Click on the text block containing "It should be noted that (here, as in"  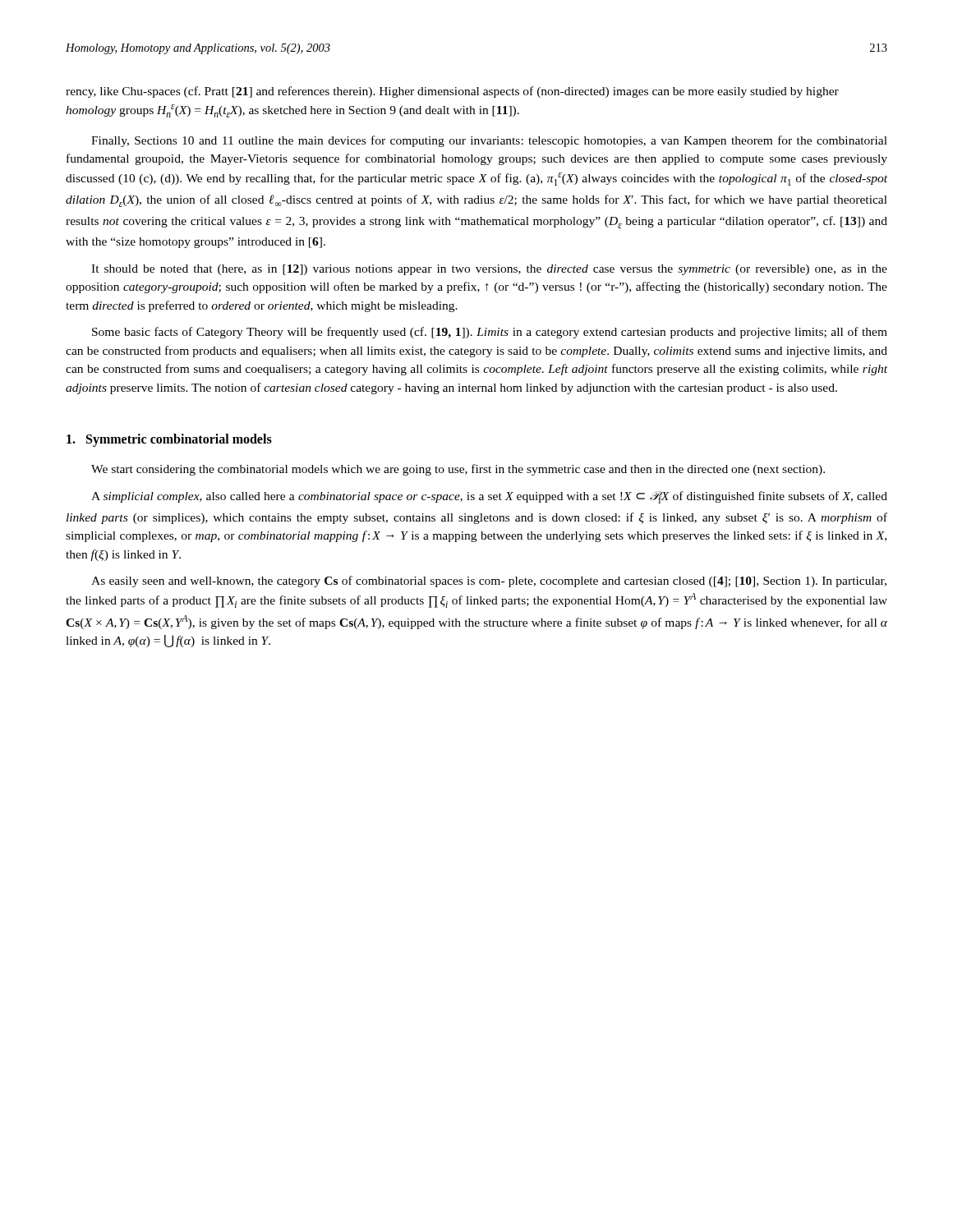(476, 287)
